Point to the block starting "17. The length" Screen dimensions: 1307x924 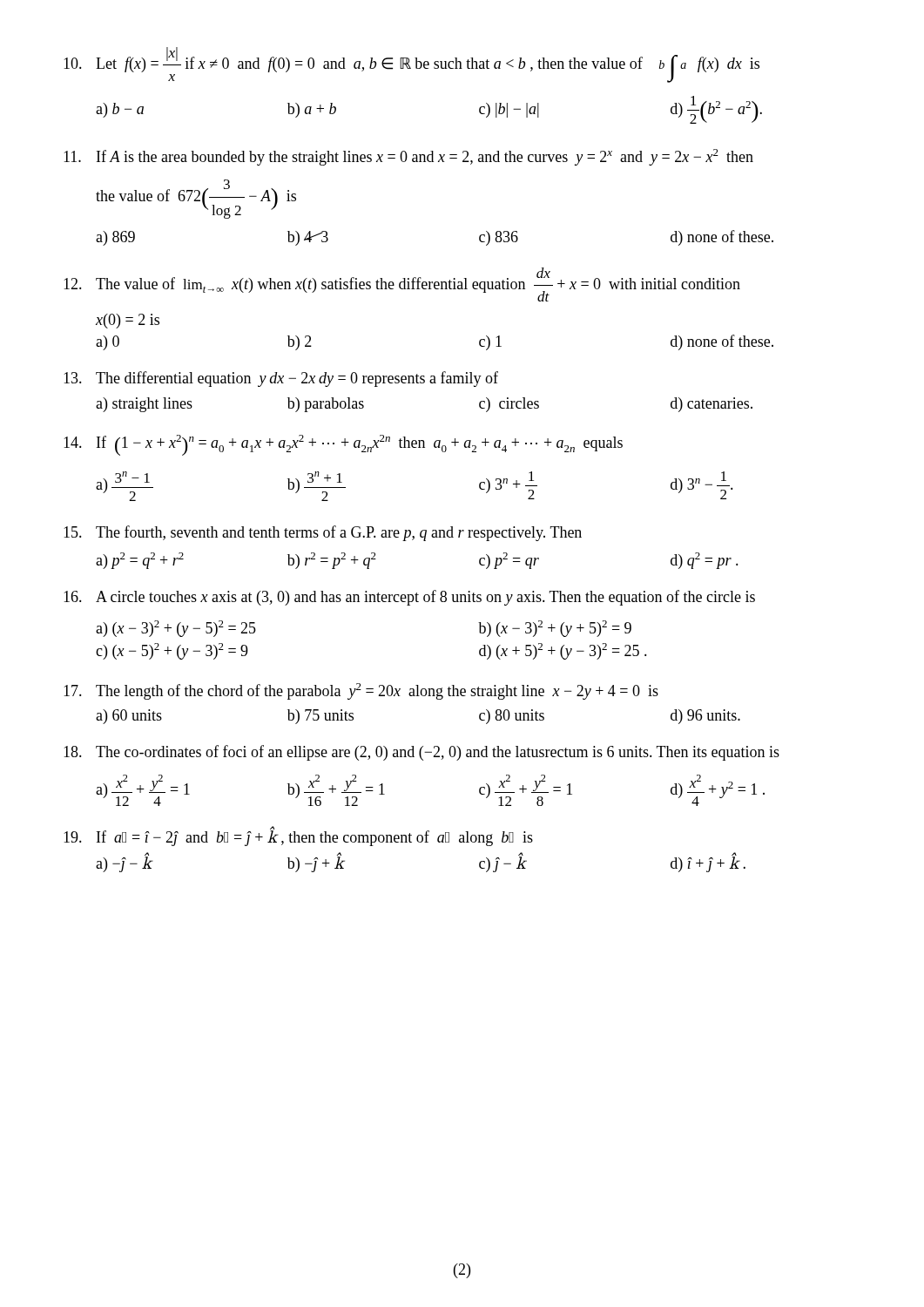(x=462, y=701)
